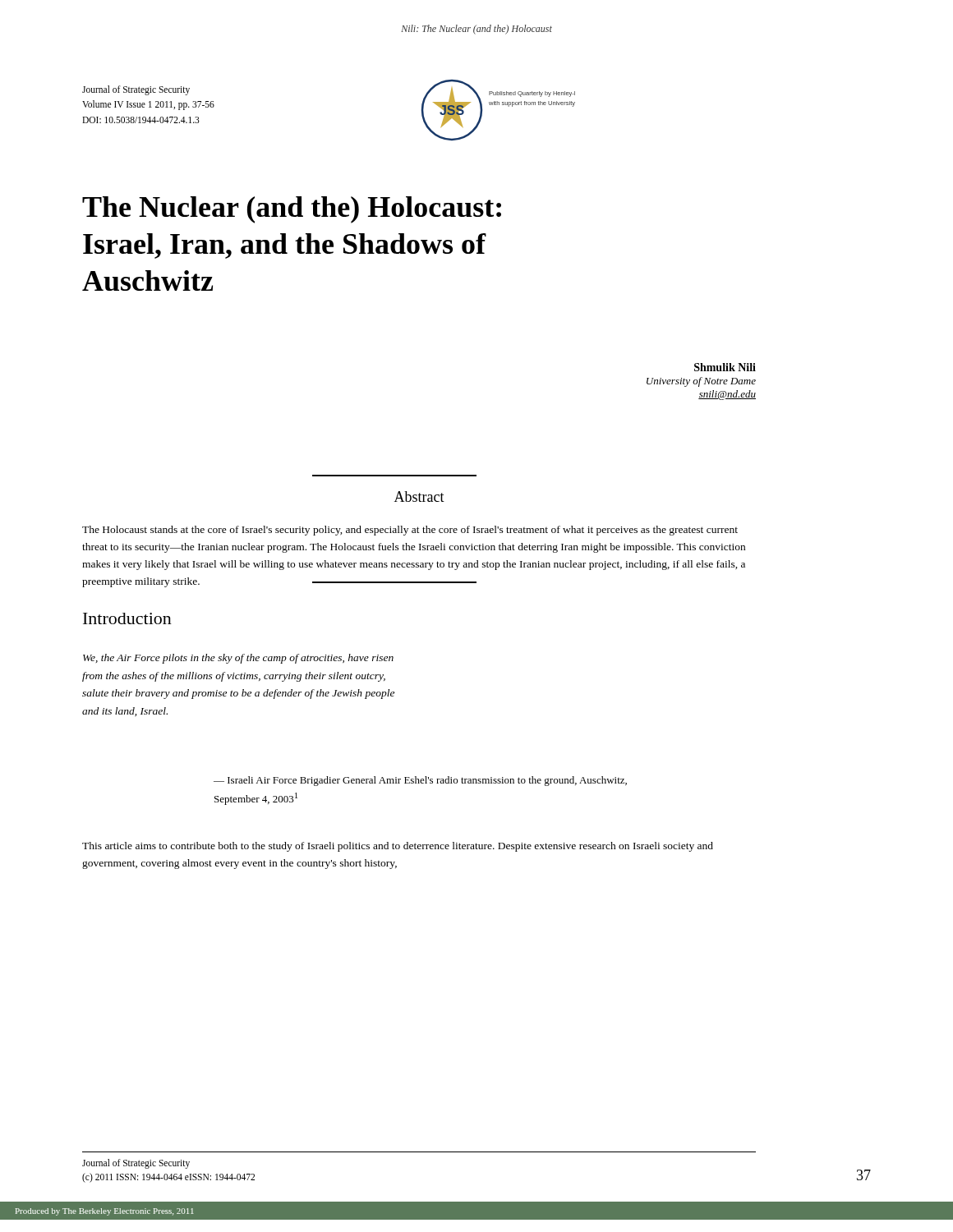
Task: Locate the block of text that opens with "Shmulik Nili University"
Action: pos(725,367)
